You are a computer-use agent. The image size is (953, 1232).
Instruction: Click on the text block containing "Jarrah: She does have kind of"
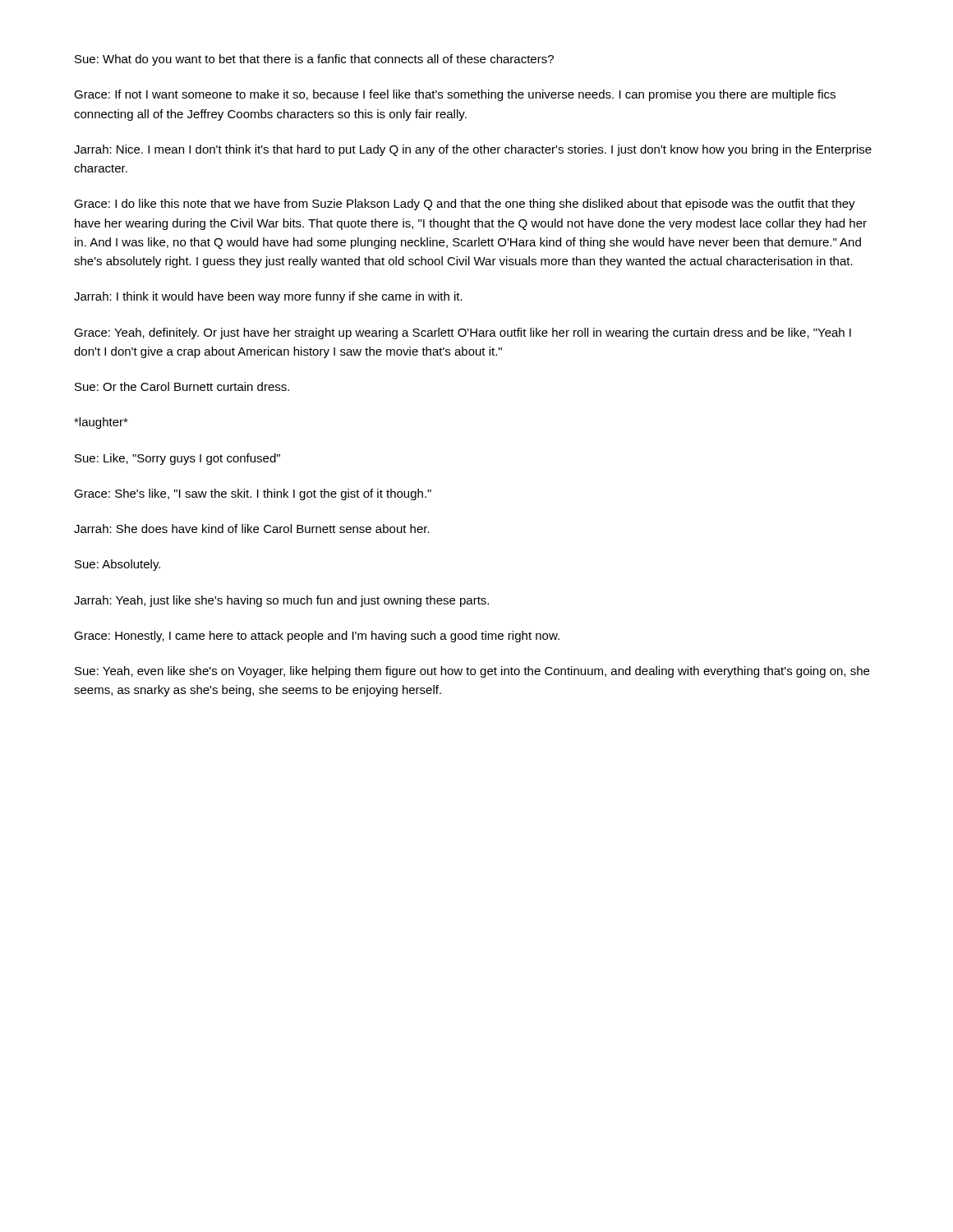252,529
